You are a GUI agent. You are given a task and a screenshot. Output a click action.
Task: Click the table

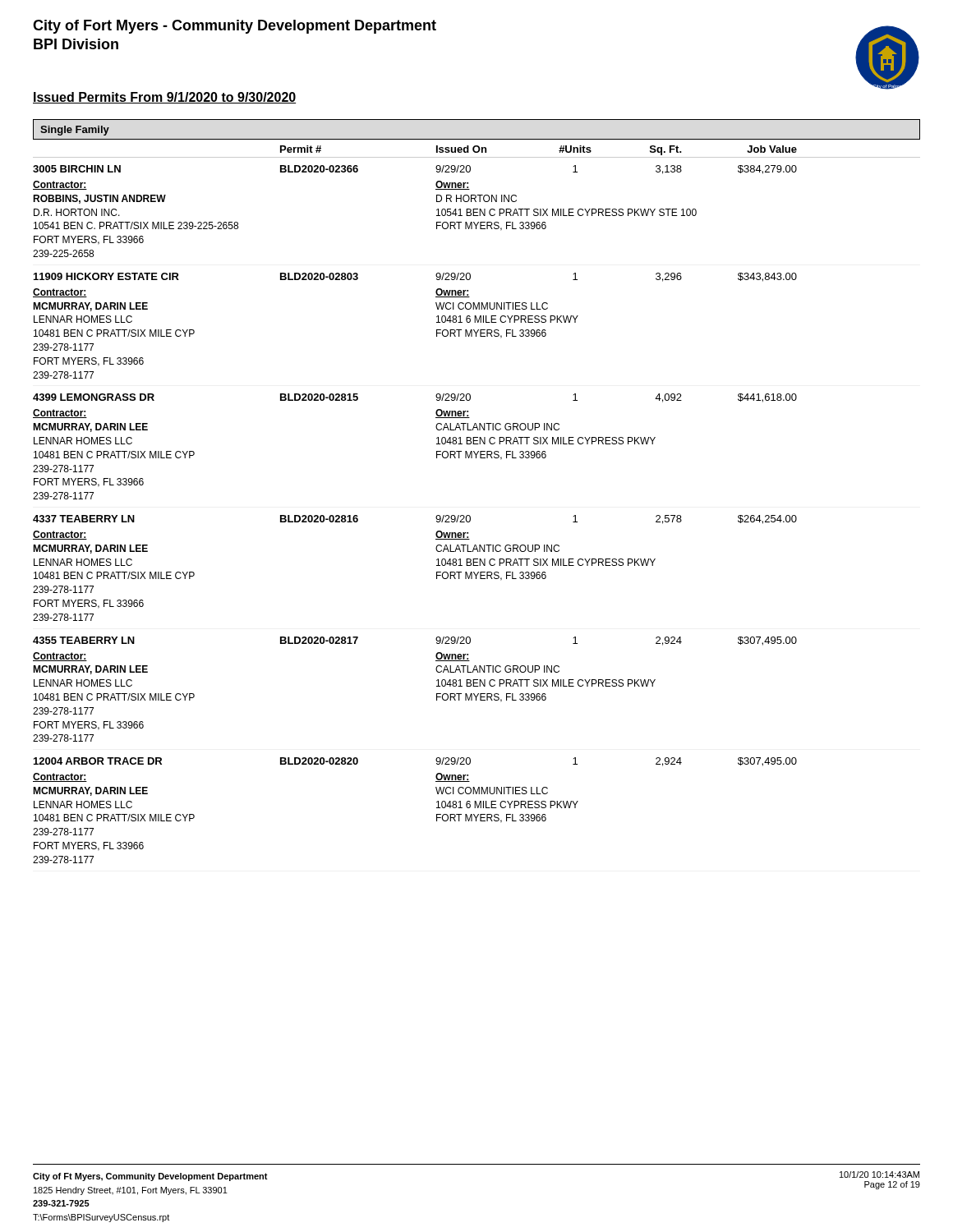(x=476, y=514)
